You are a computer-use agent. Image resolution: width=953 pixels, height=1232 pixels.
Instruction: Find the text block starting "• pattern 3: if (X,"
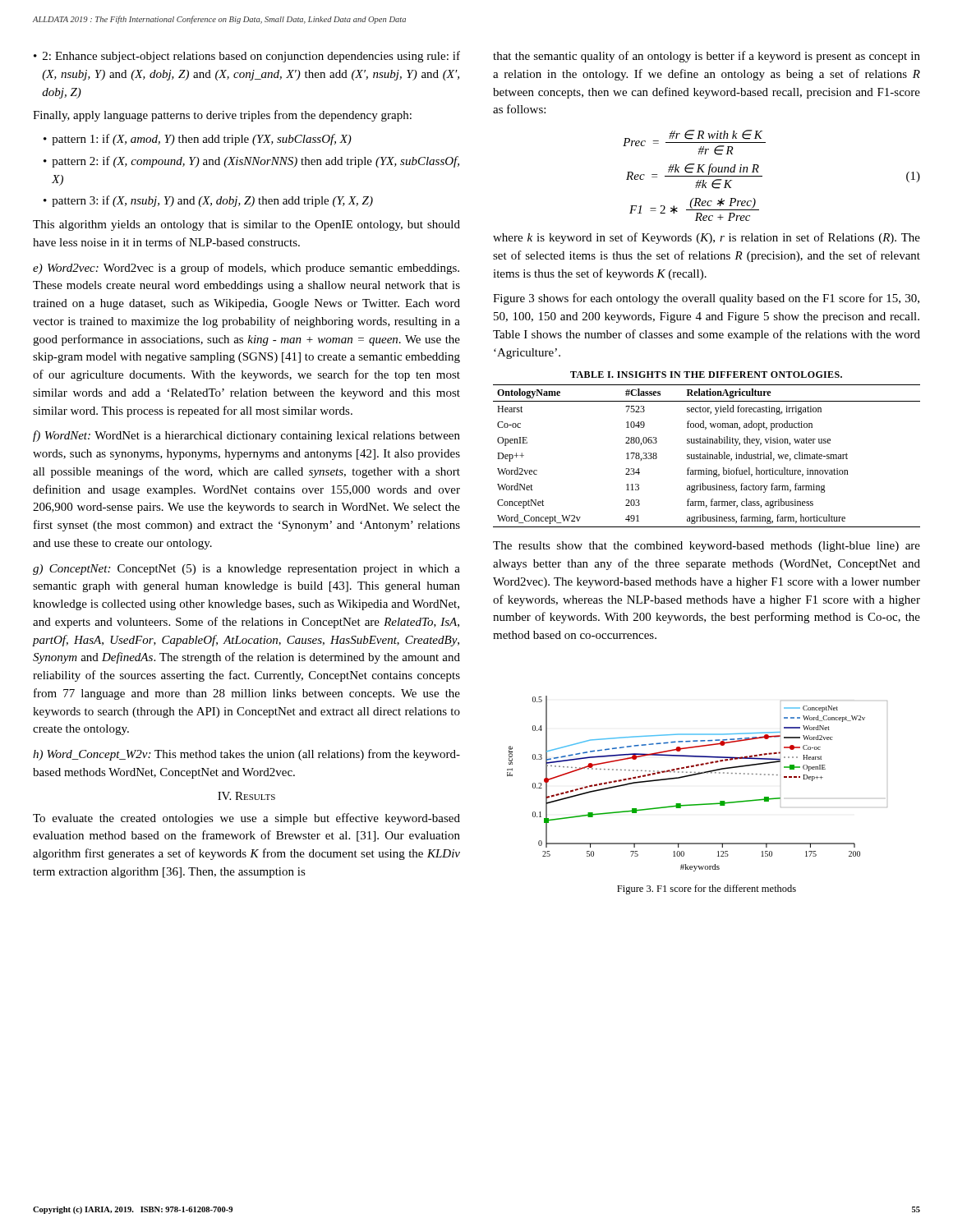coord(208,201)
